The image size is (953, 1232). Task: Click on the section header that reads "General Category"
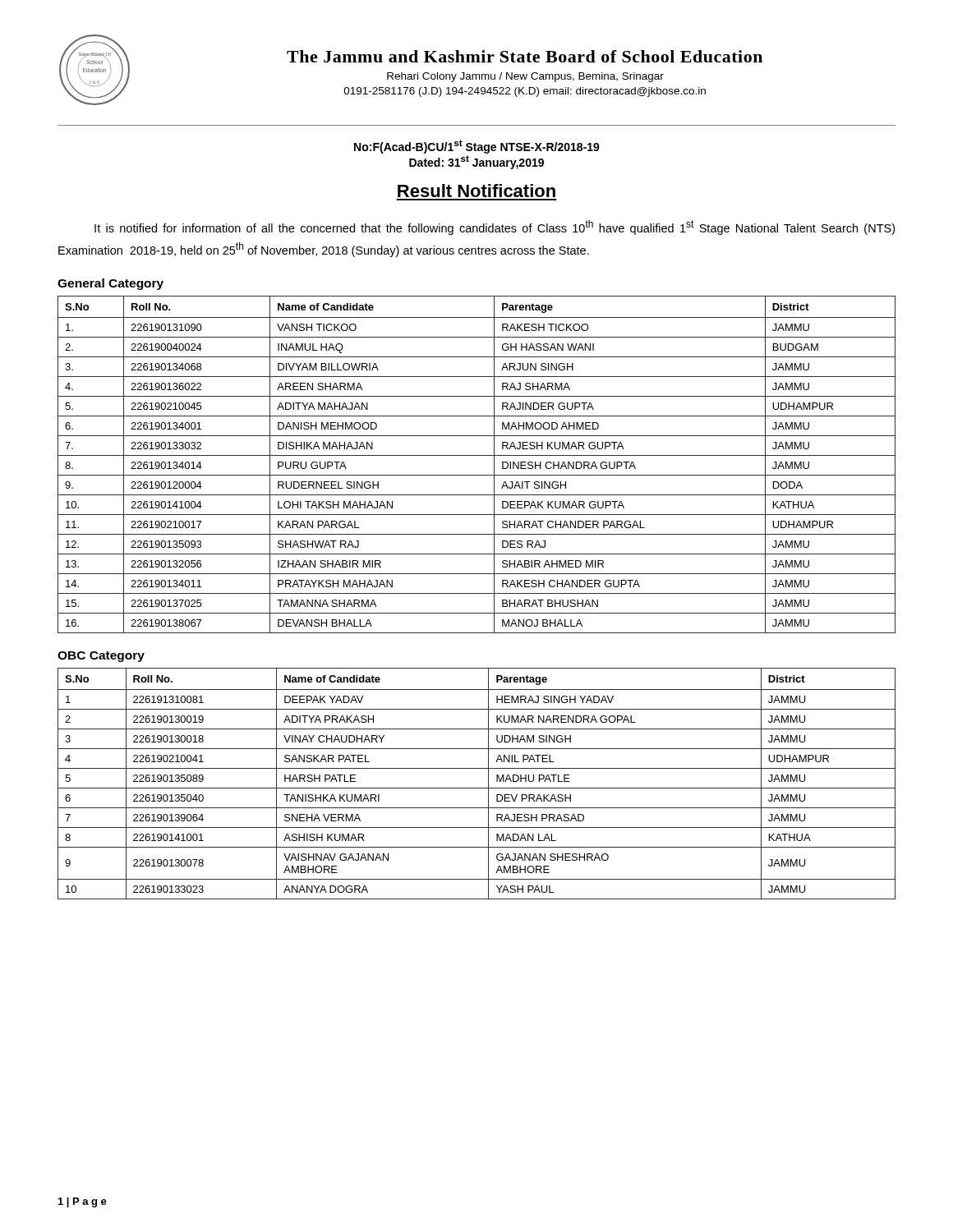[111, 283]
